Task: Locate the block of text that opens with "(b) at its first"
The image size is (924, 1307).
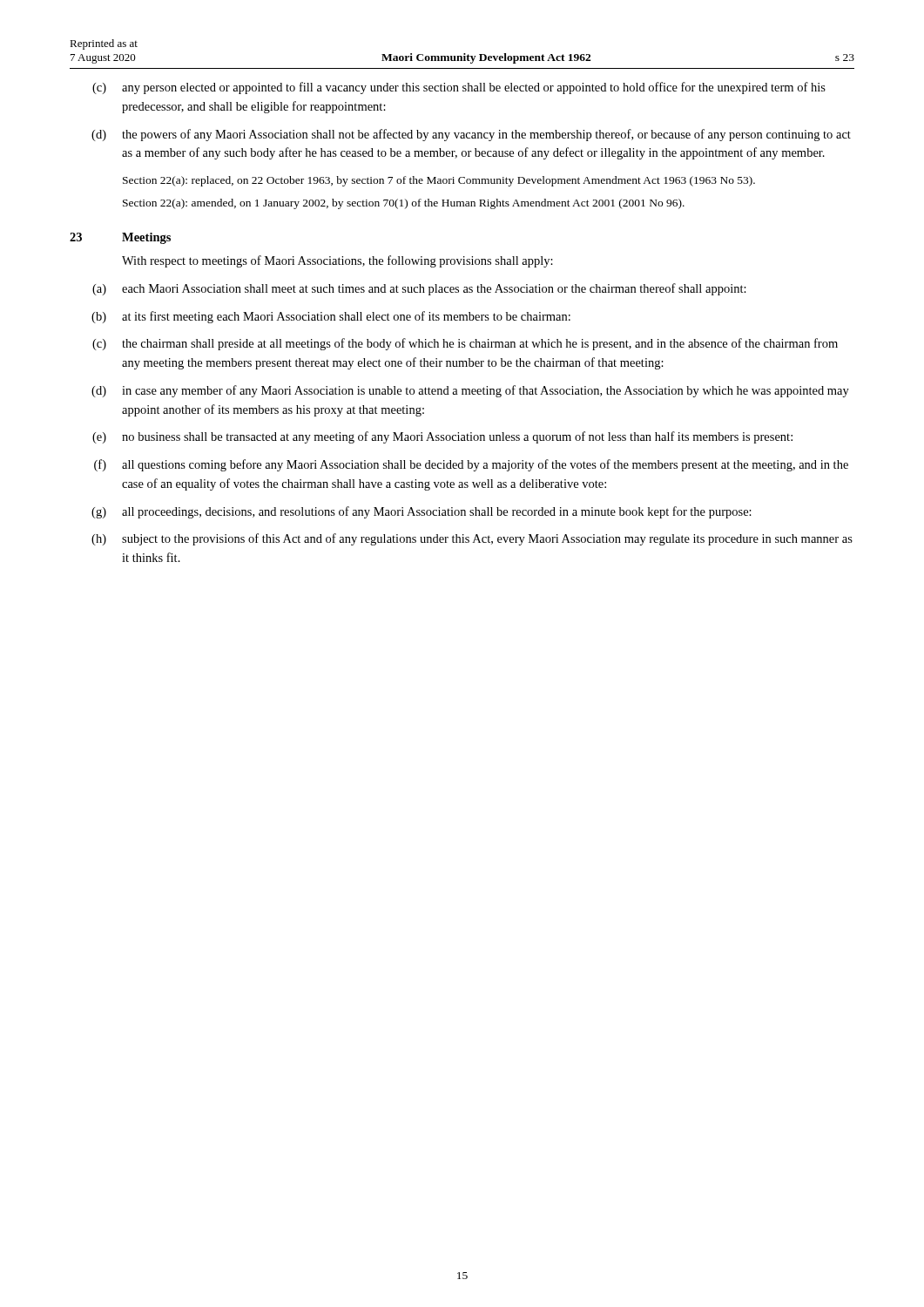Action: (x=462, y=317)
